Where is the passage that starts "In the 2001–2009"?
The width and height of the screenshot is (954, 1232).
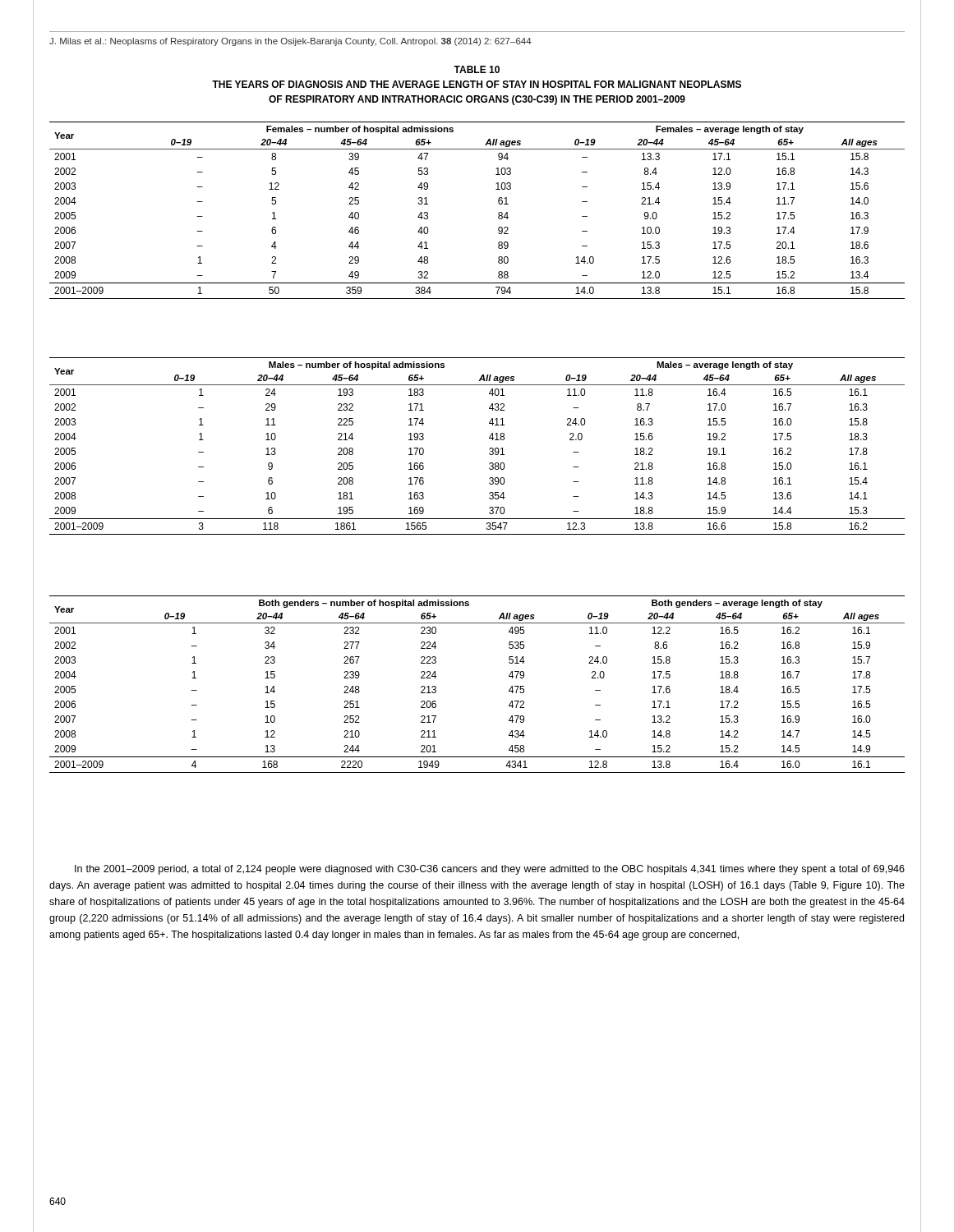(477, 902)
